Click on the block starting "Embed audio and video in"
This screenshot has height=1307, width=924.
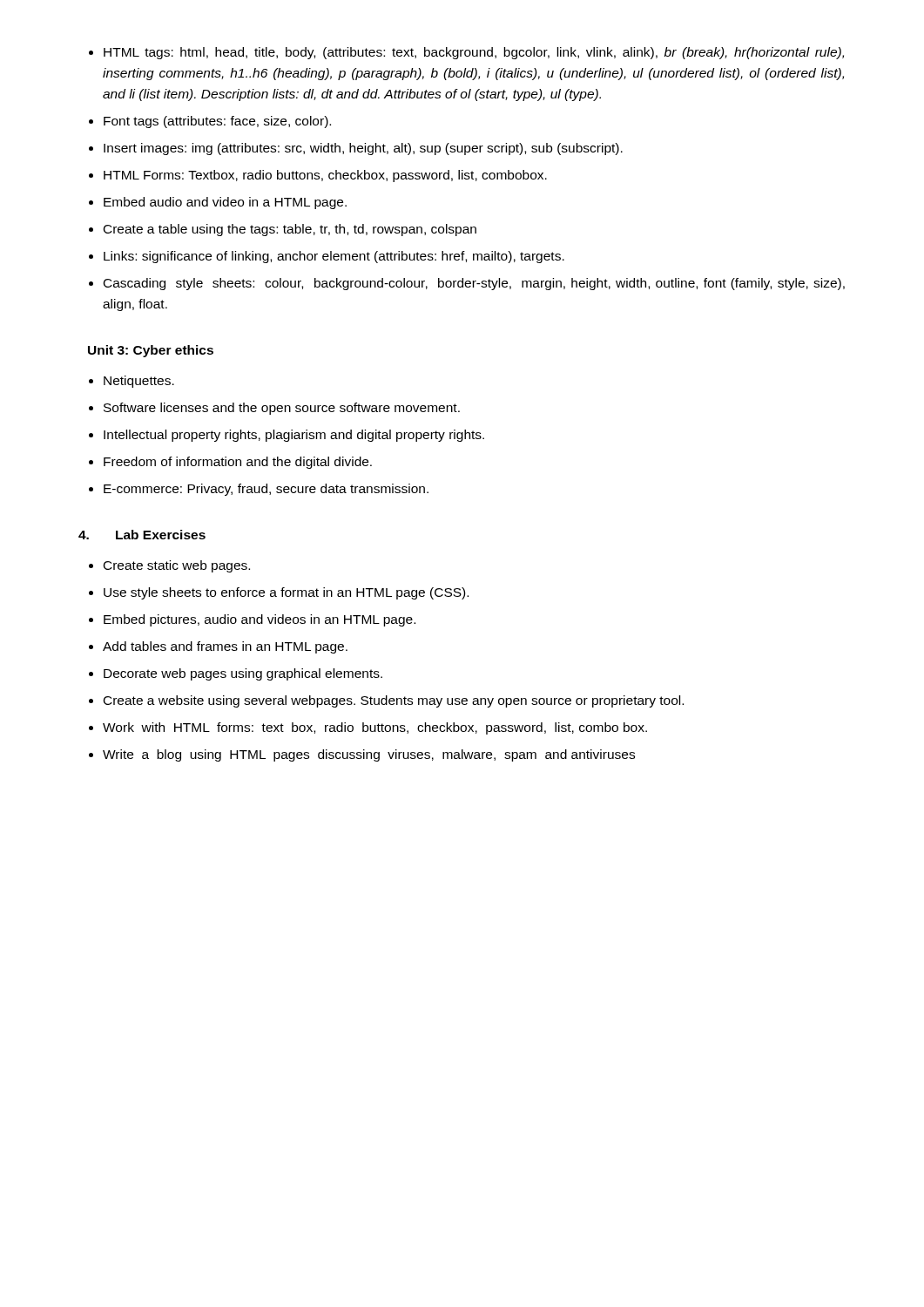tap(225, 203)
